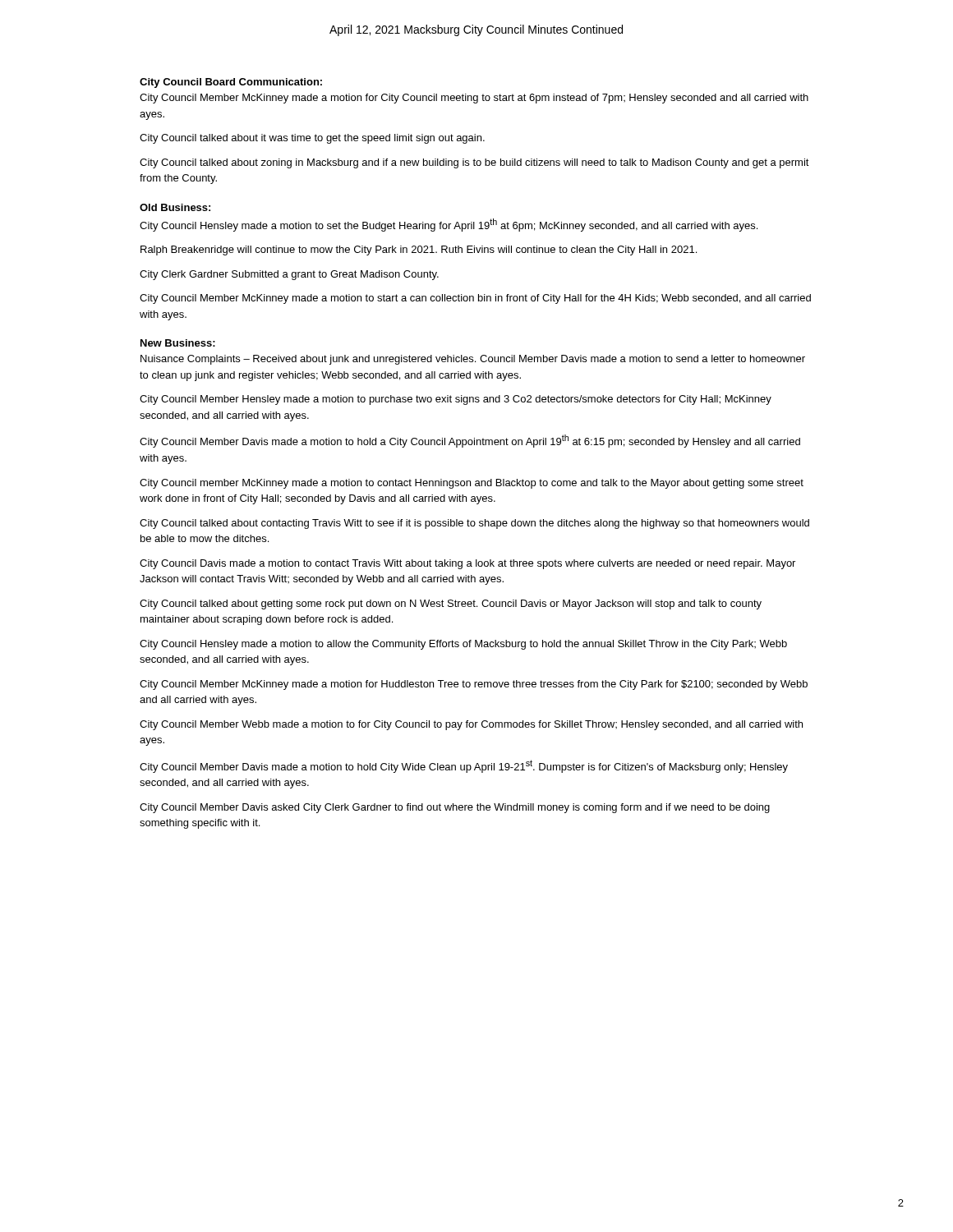Locate the text block that says "City Council talked about getting some rock"
Image resolution: width=953 pixels, height=1232 pixels.
tap(451, 611)
